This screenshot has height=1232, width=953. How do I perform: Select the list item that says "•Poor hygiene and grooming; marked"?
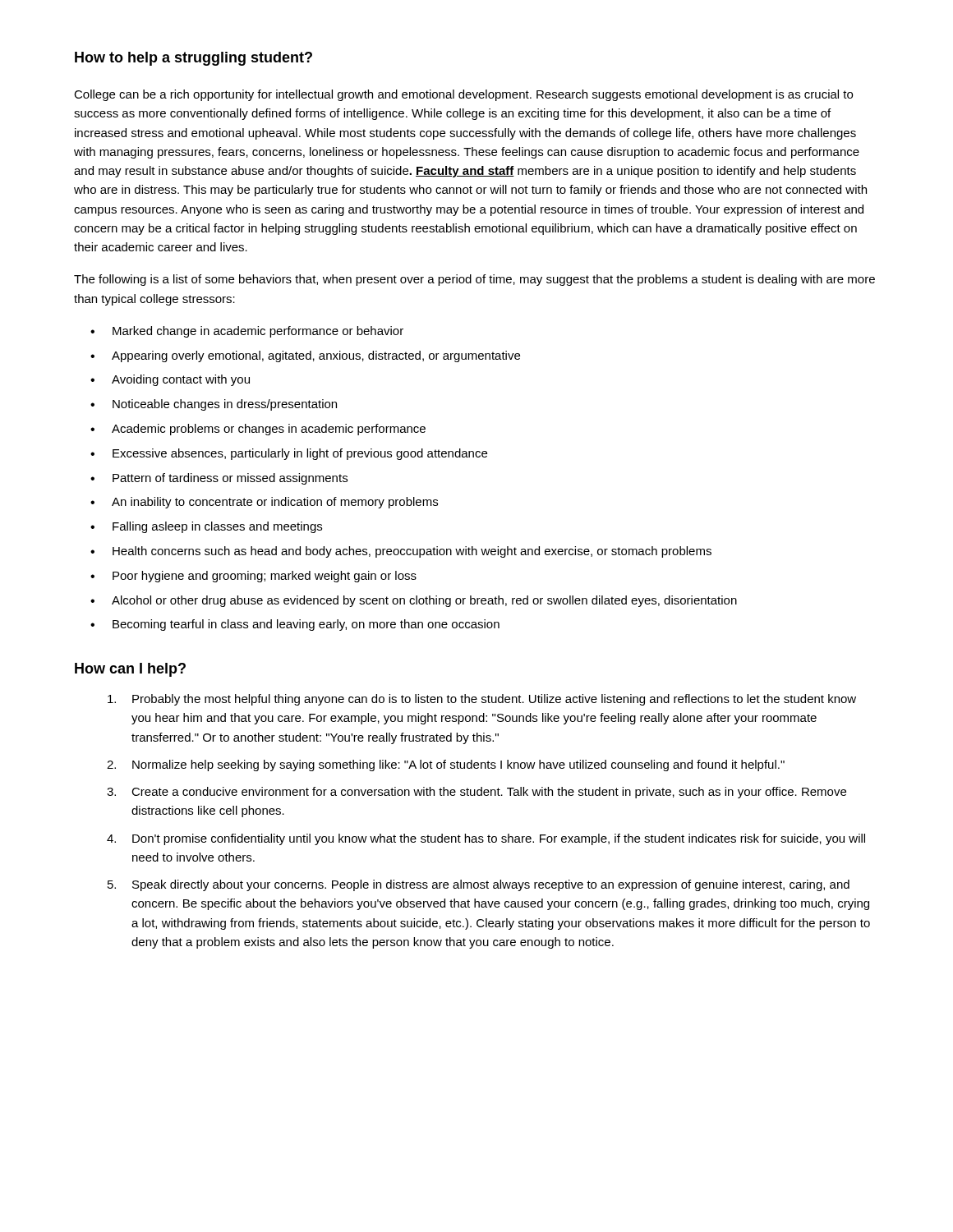[253, 576]
